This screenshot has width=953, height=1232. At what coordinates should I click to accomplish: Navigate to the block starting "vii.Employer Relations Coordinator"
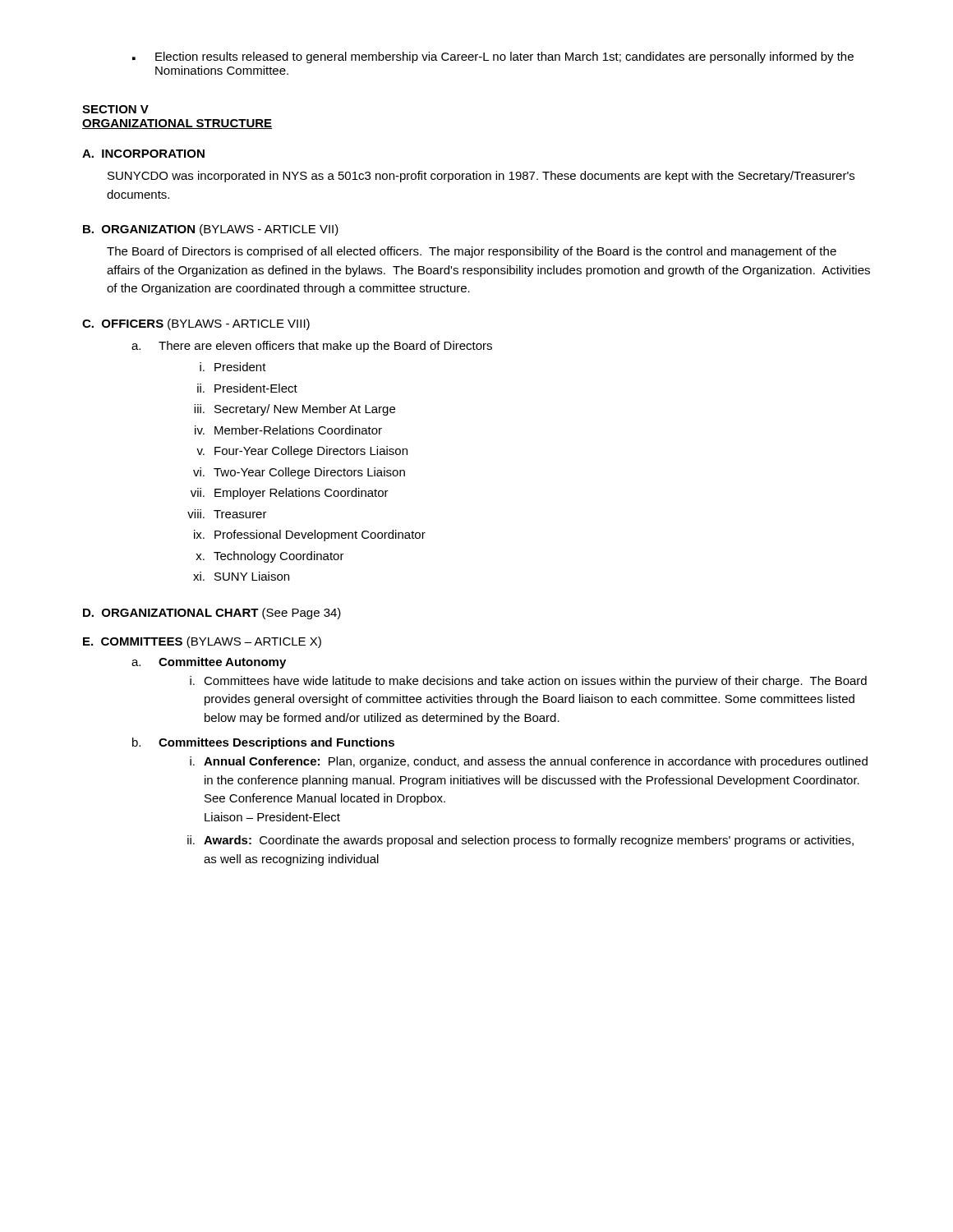pyautogui.click(x=290, y=494)
